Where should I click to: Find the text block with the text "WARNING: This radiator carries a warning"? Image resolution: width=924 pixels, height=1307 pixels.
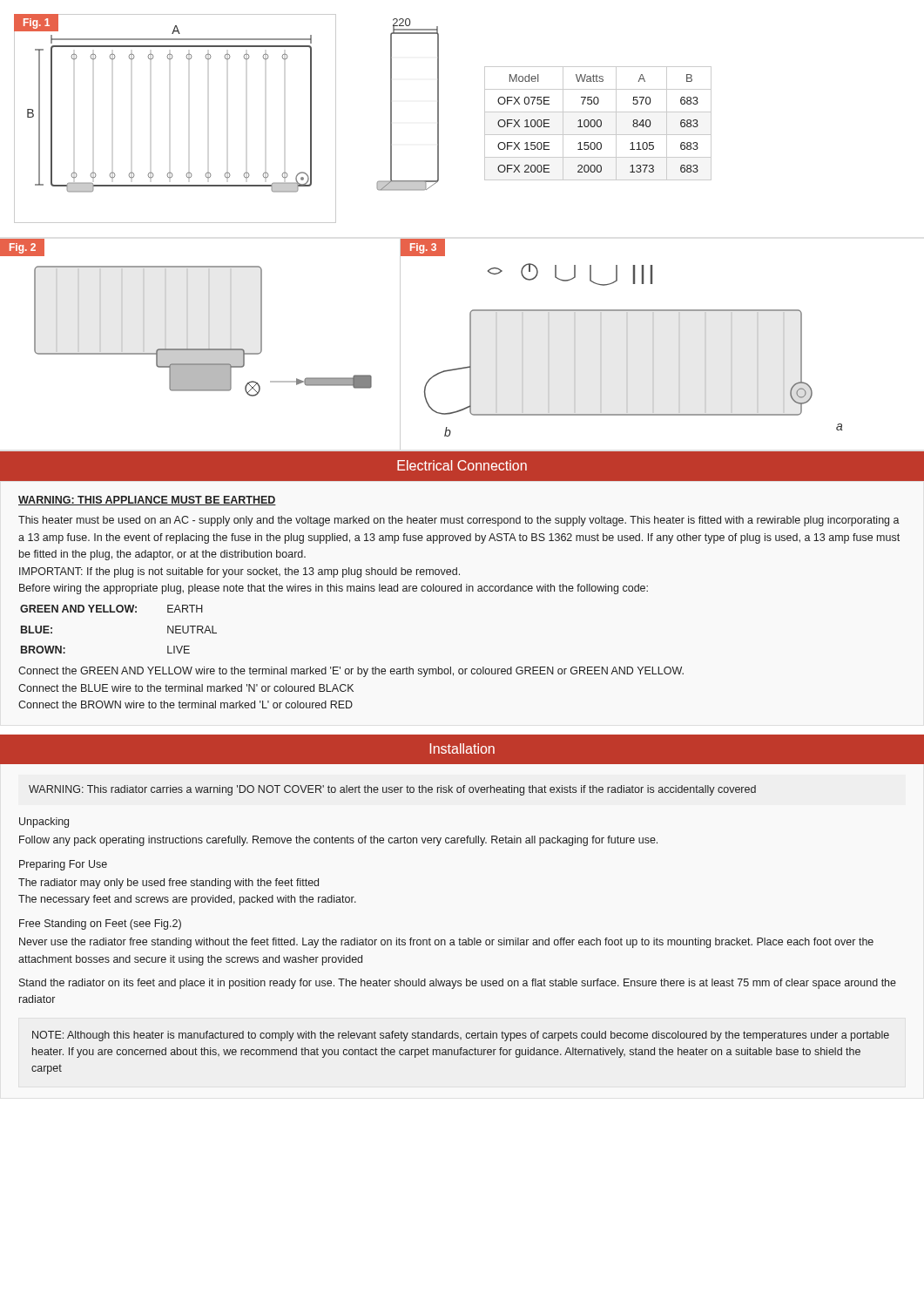[393, 789]
